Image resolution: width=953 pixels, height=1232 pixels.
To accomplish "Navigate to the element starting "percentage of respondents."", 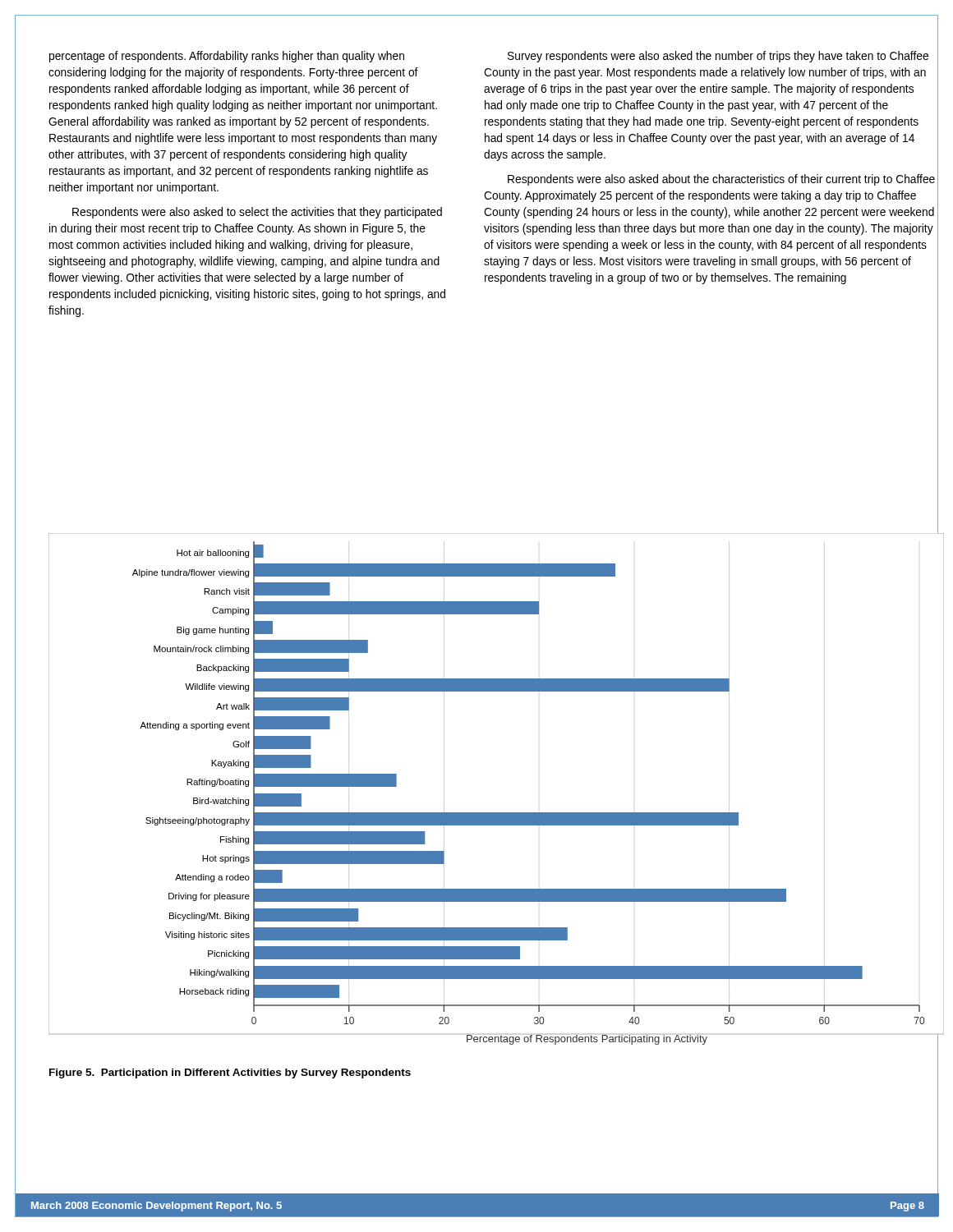I will pyautogui.click(x=250, y=122).
